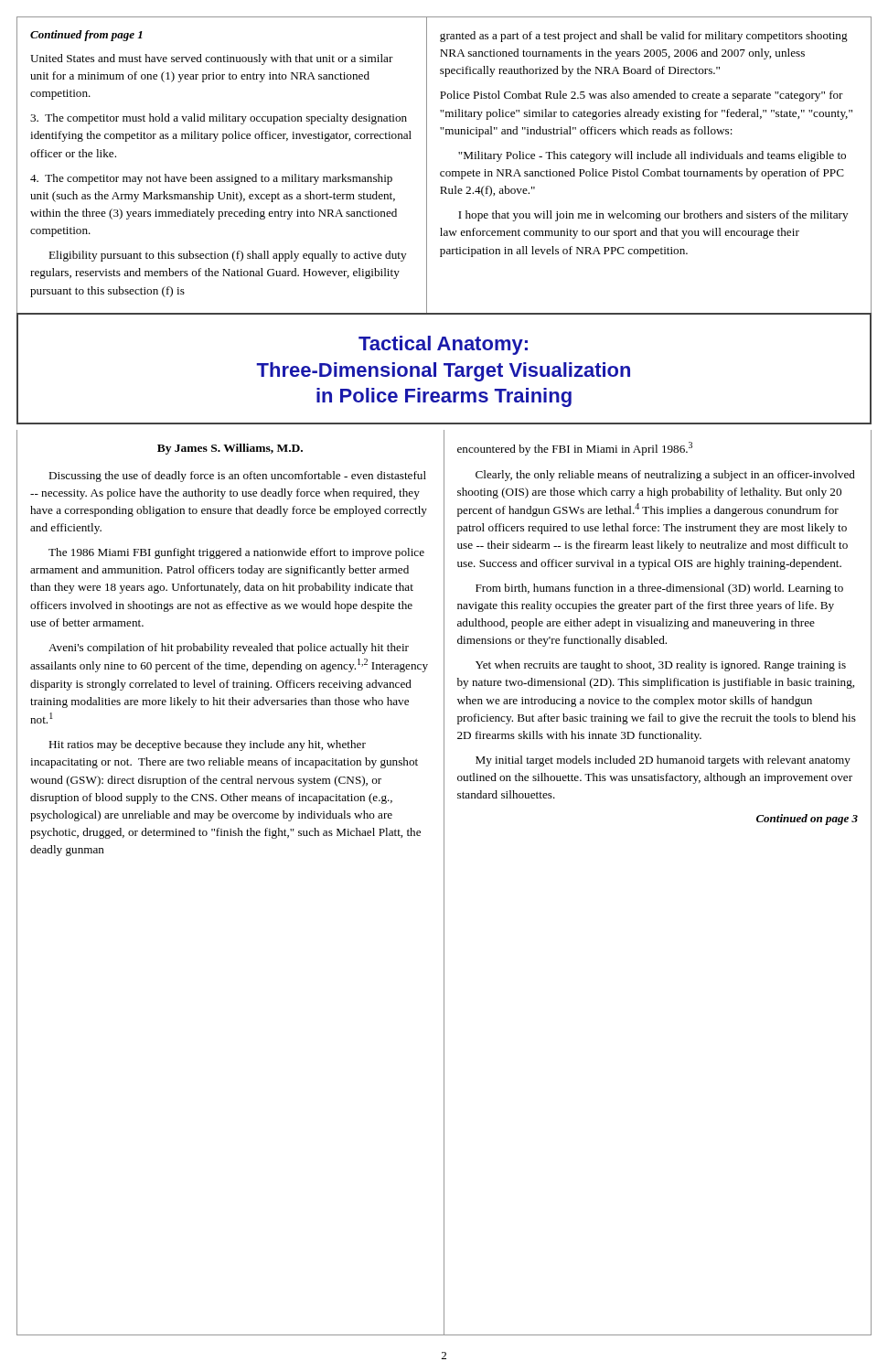888x1372 pixels.
Task: Find the block on this page that starts "By James S. Williams,"
Action: point(230,448)
